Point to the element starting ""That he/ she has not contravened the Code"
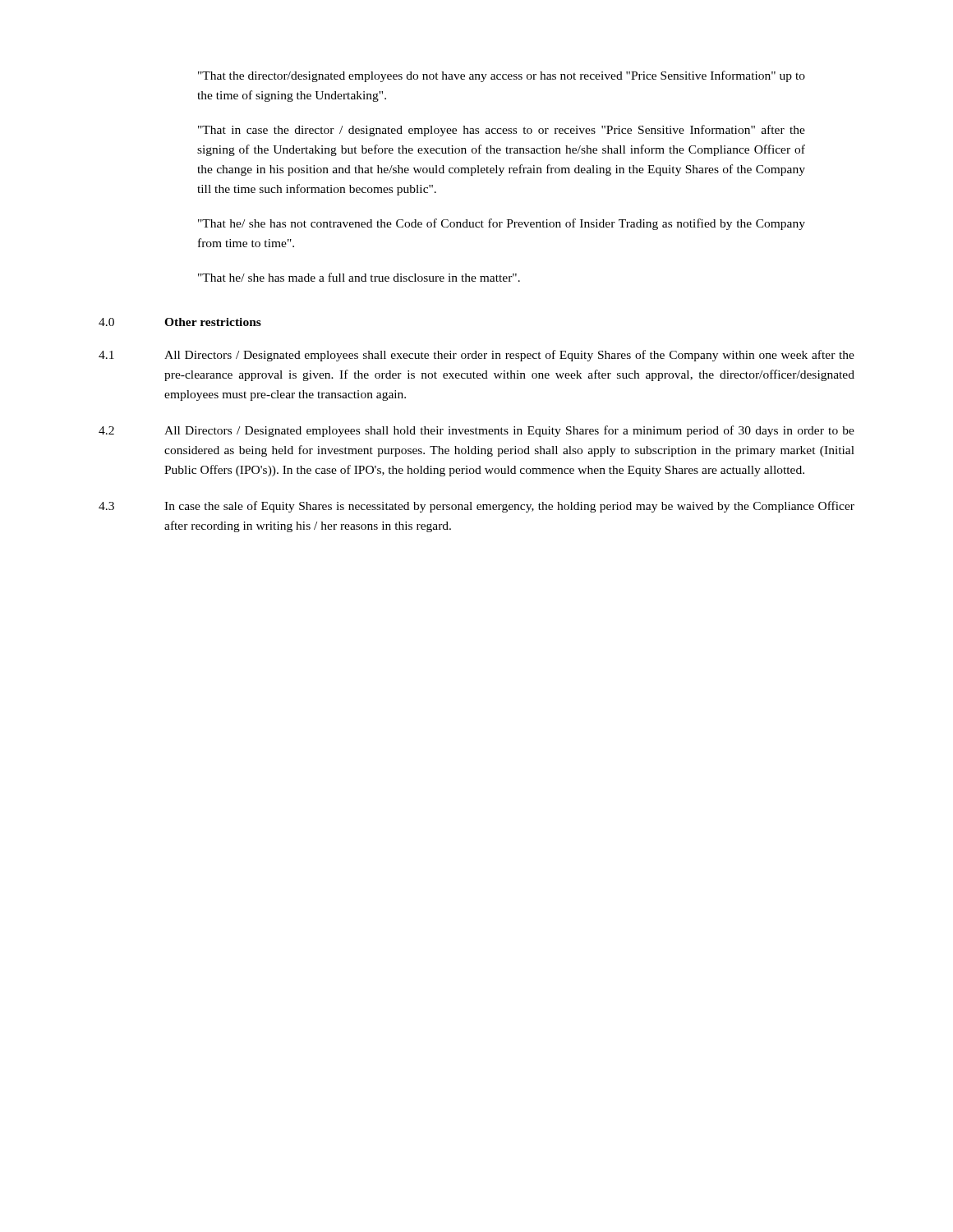 click(x=501, y=233)
